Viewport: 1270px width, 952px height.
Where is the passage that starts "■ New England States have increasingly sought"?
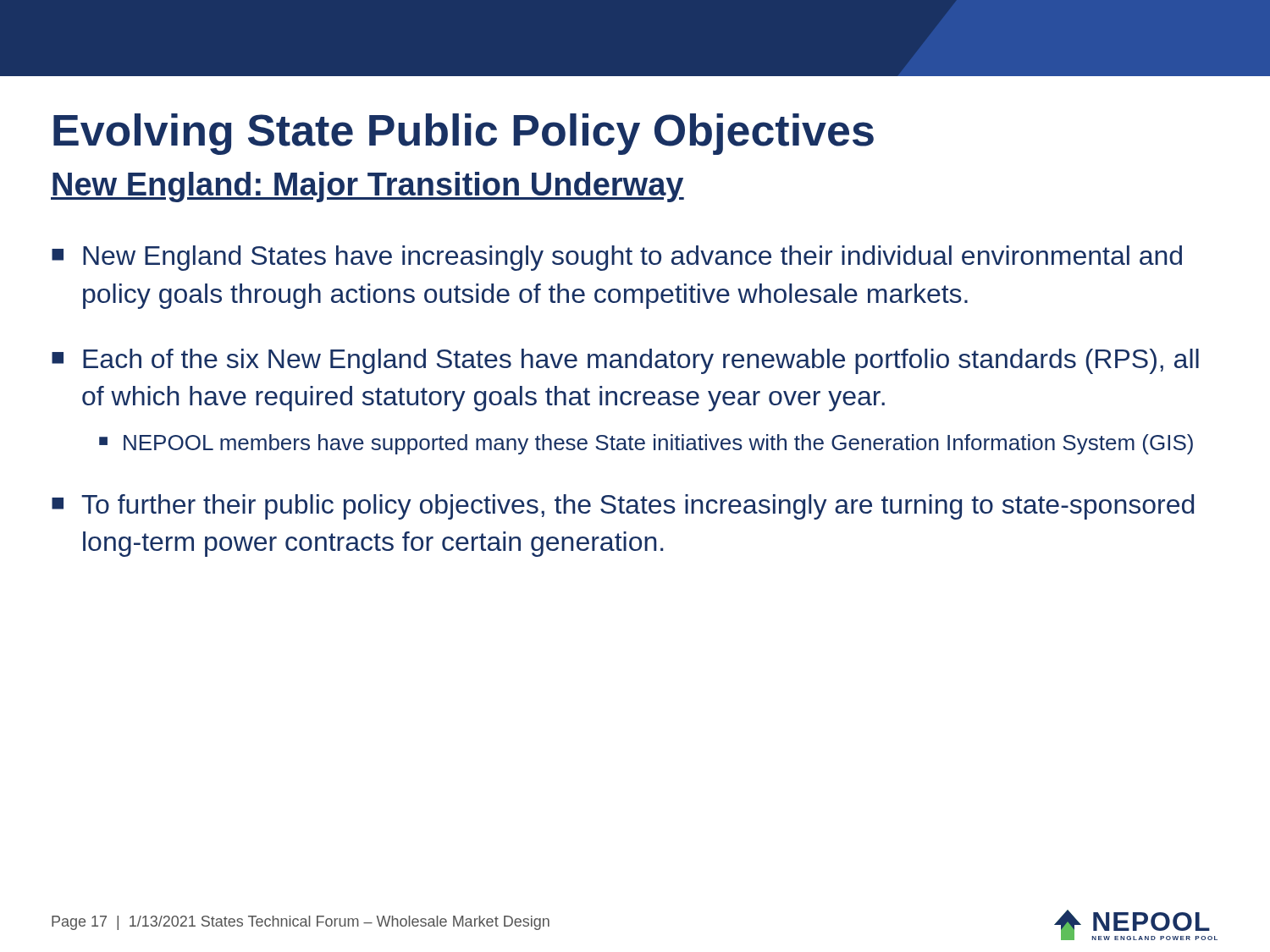[635, 275]
